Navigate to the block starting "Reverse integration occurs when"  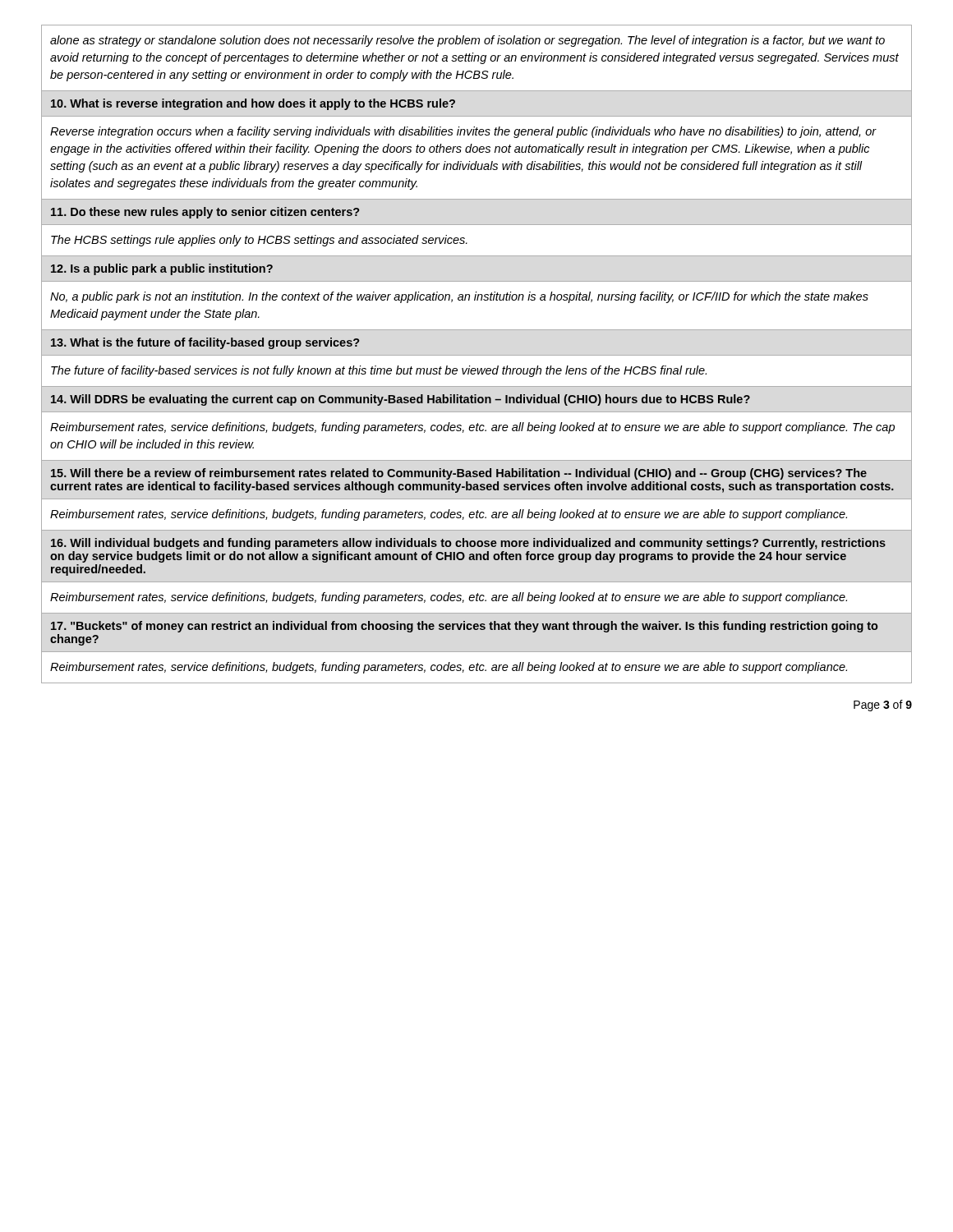point(463,157)
